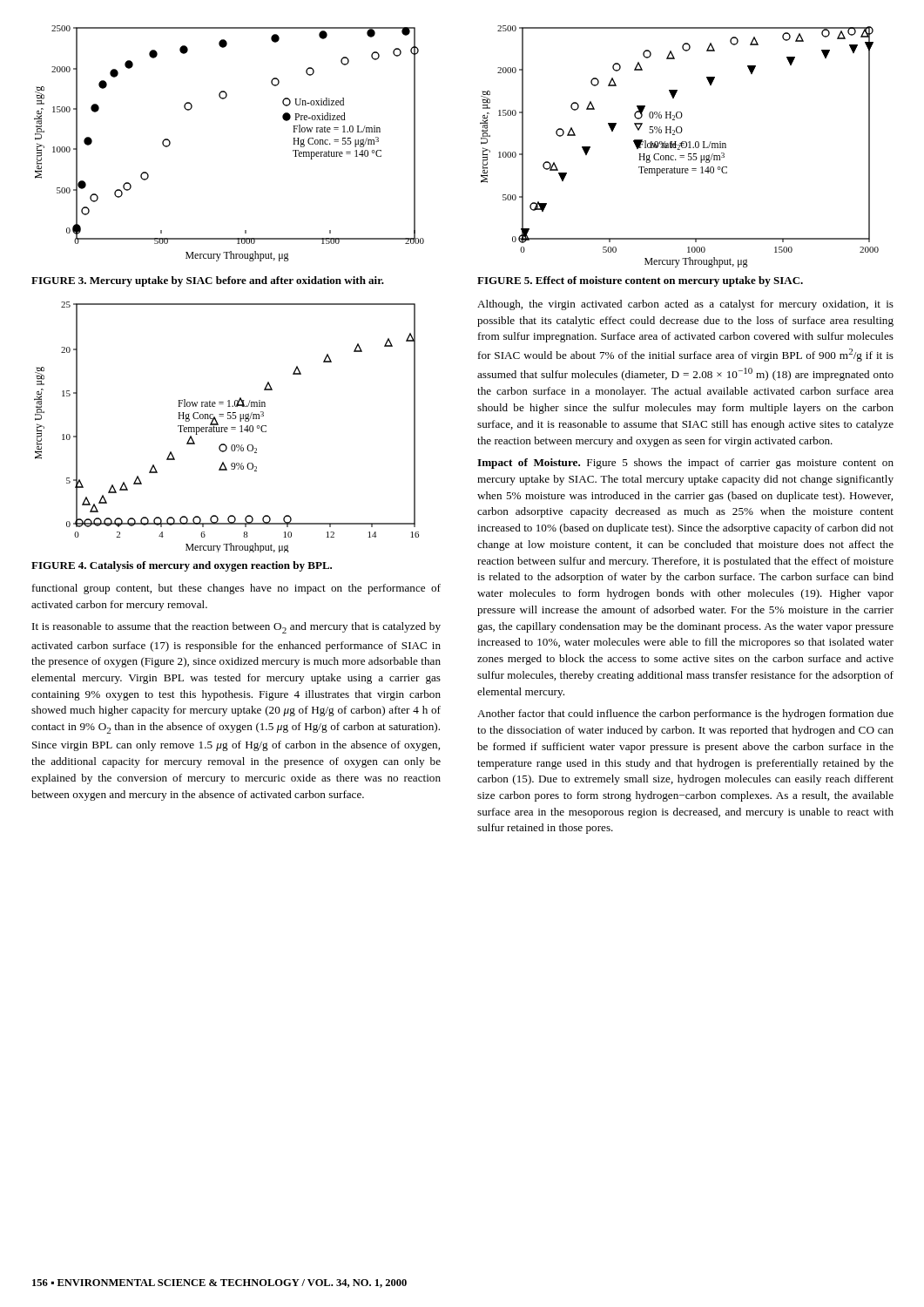924x1307 pixels.
Task: Click on the element starting "functional group content, but these changes"
Action: pos(236,596)
